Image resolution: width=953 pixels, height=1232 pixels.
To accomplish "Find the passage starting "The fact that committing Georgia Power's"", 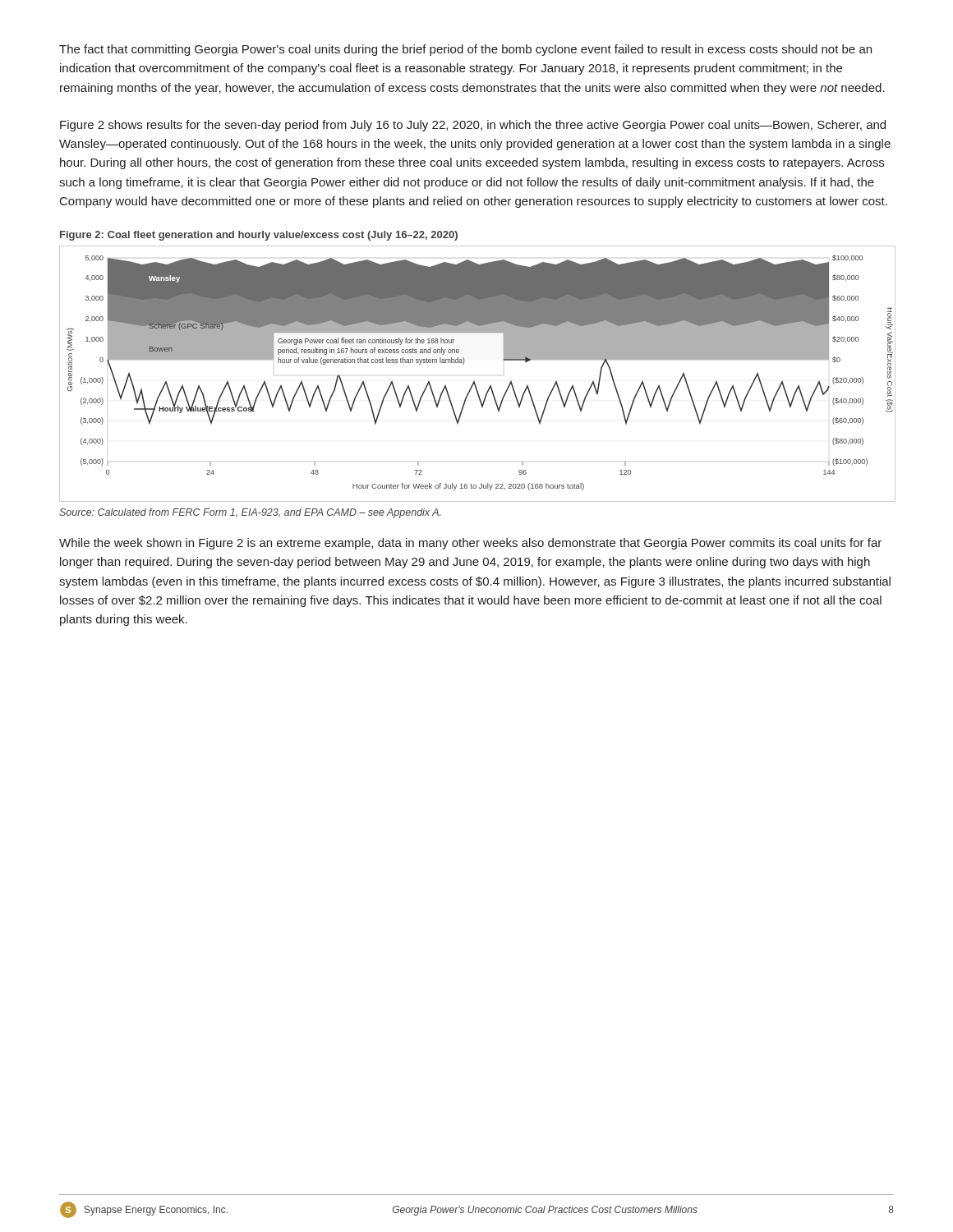I will click(x=472, y=68).
